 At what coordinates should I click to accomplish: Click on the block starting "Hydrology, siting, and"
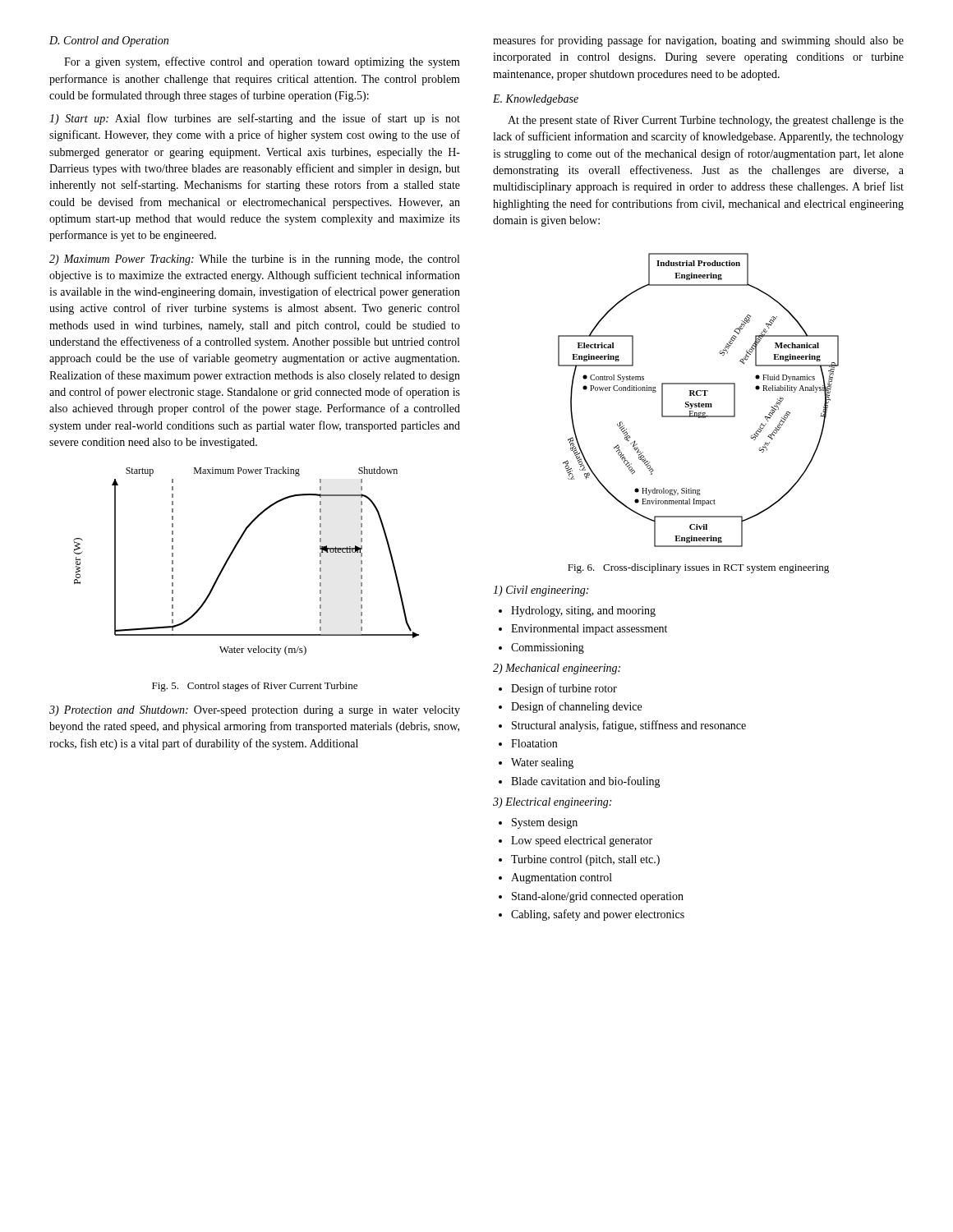(583, 611)
